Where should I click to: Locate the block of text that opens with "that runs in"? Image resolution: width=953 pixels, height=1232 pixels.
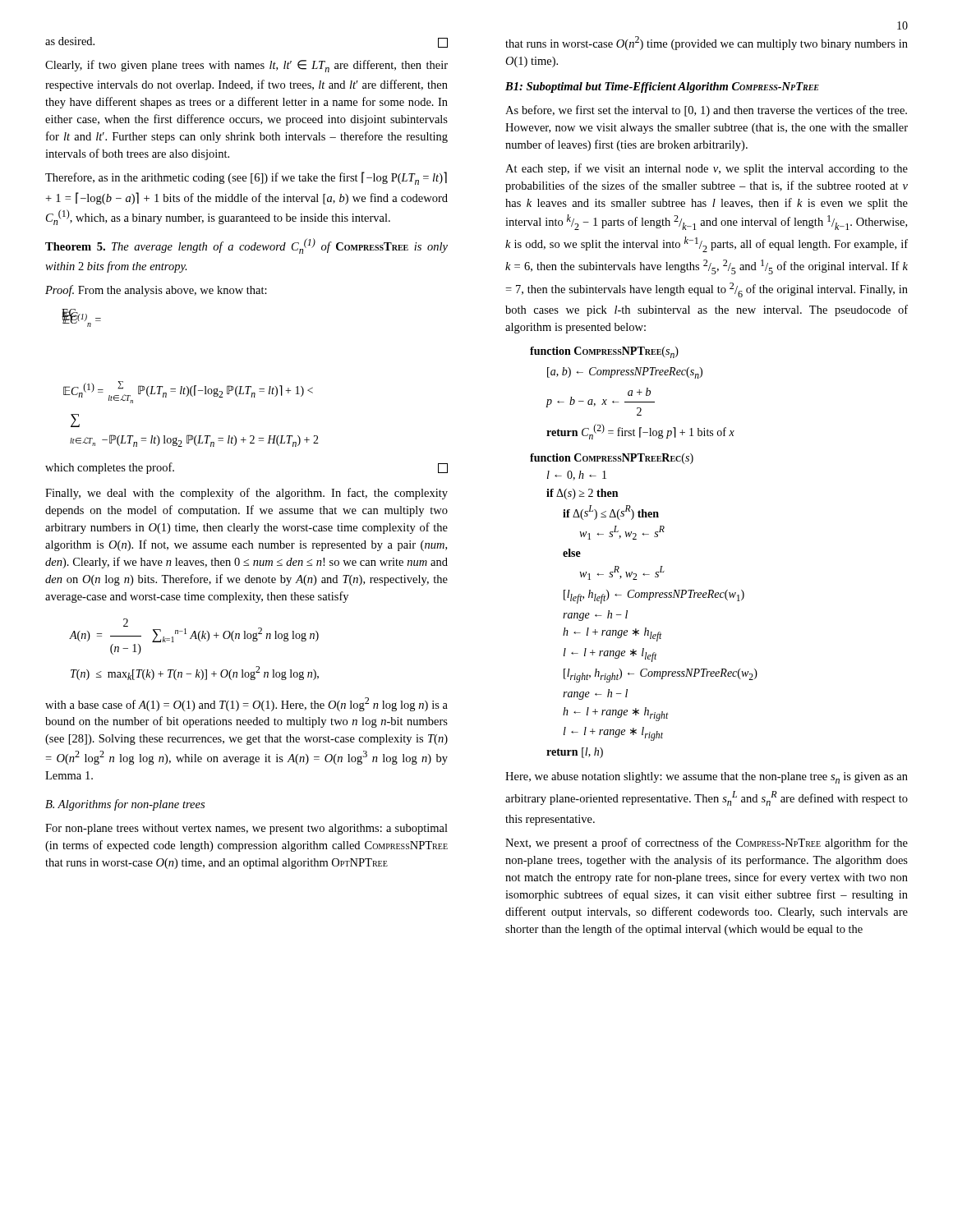(707, 51)
